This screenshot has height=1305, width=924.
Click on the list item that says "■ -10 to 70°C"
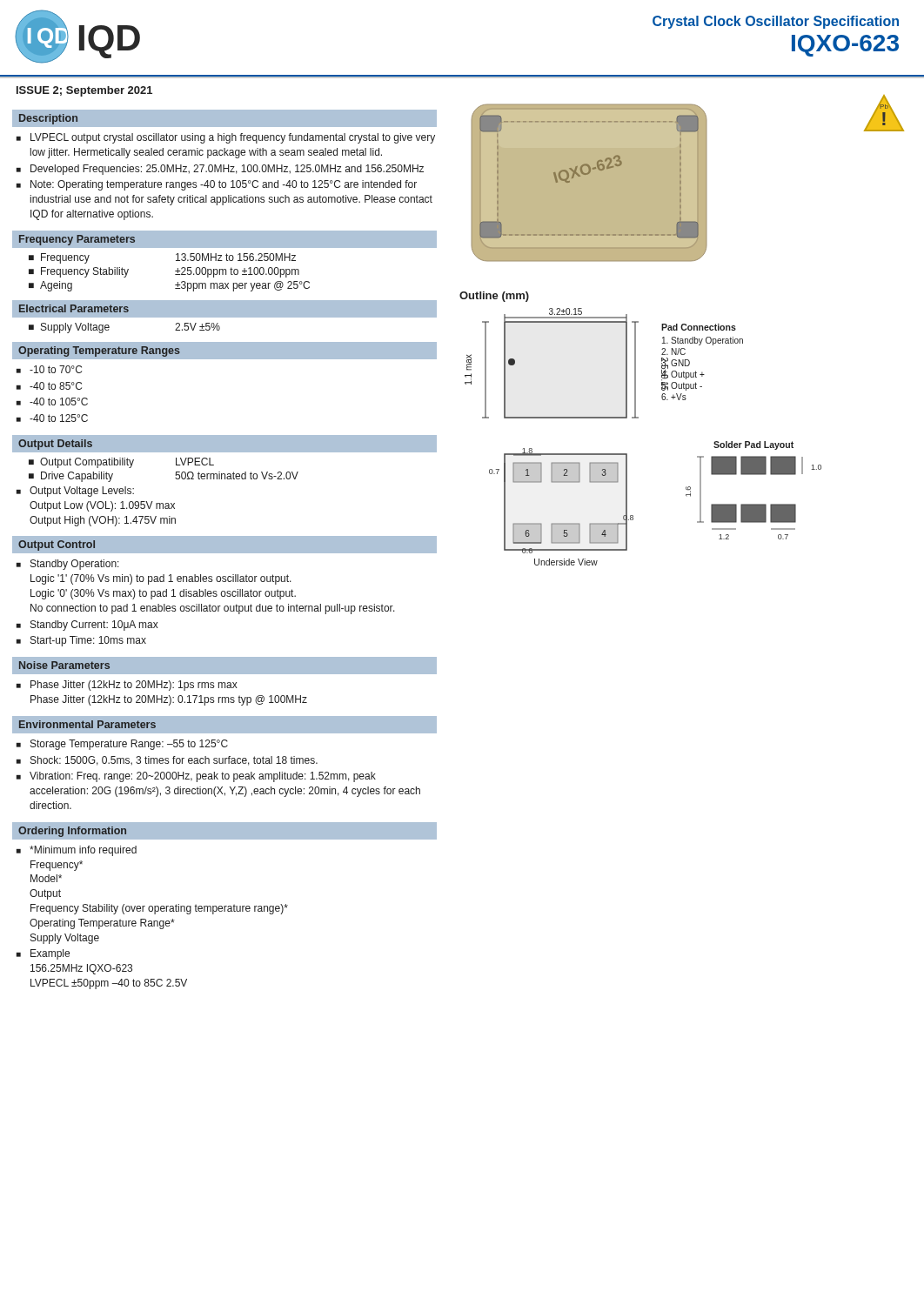click(226, 370)
